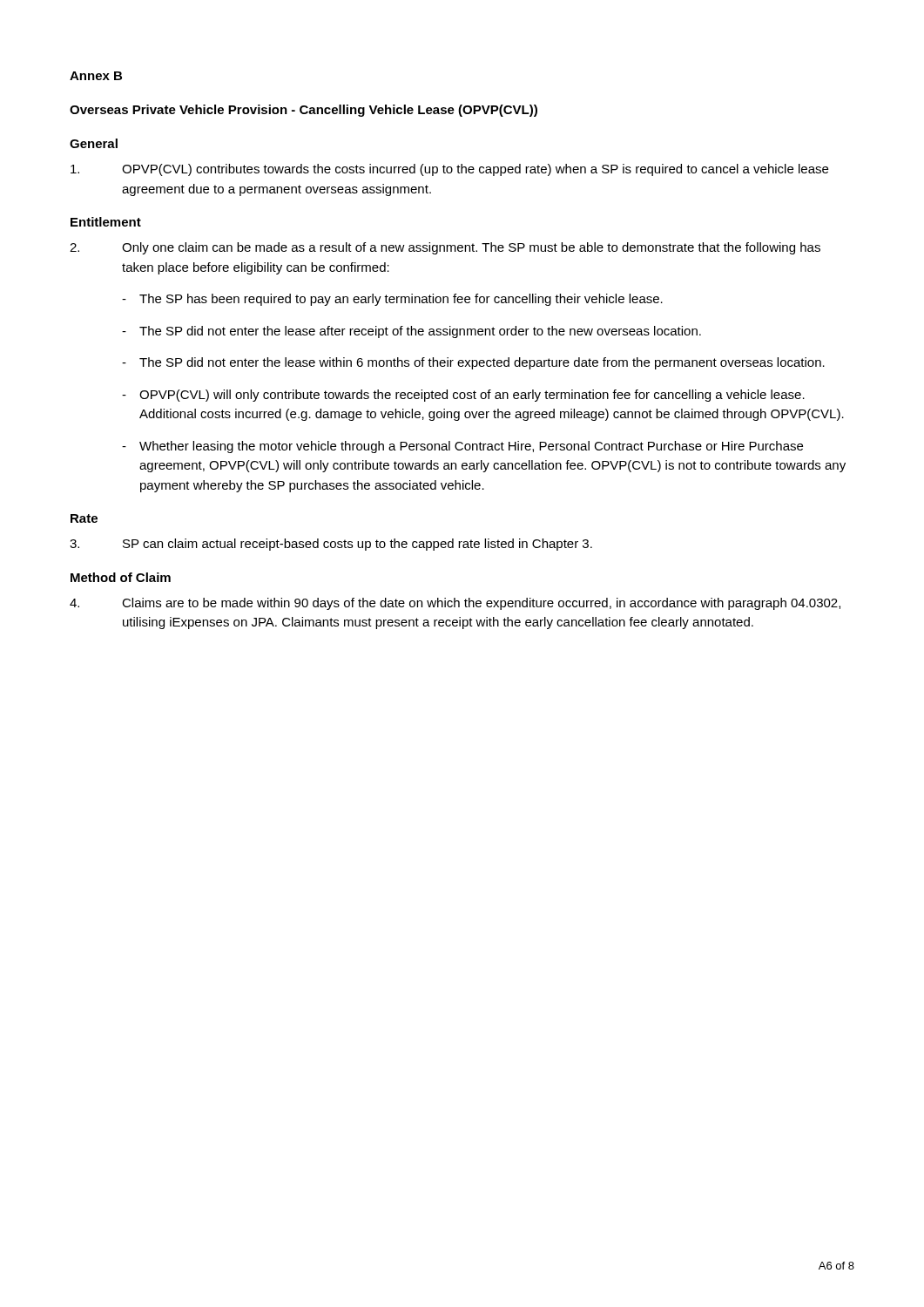Locate the section header that says "Annex B"
The width and height of the screenshot is (924, 1307).
pos(96,75)
